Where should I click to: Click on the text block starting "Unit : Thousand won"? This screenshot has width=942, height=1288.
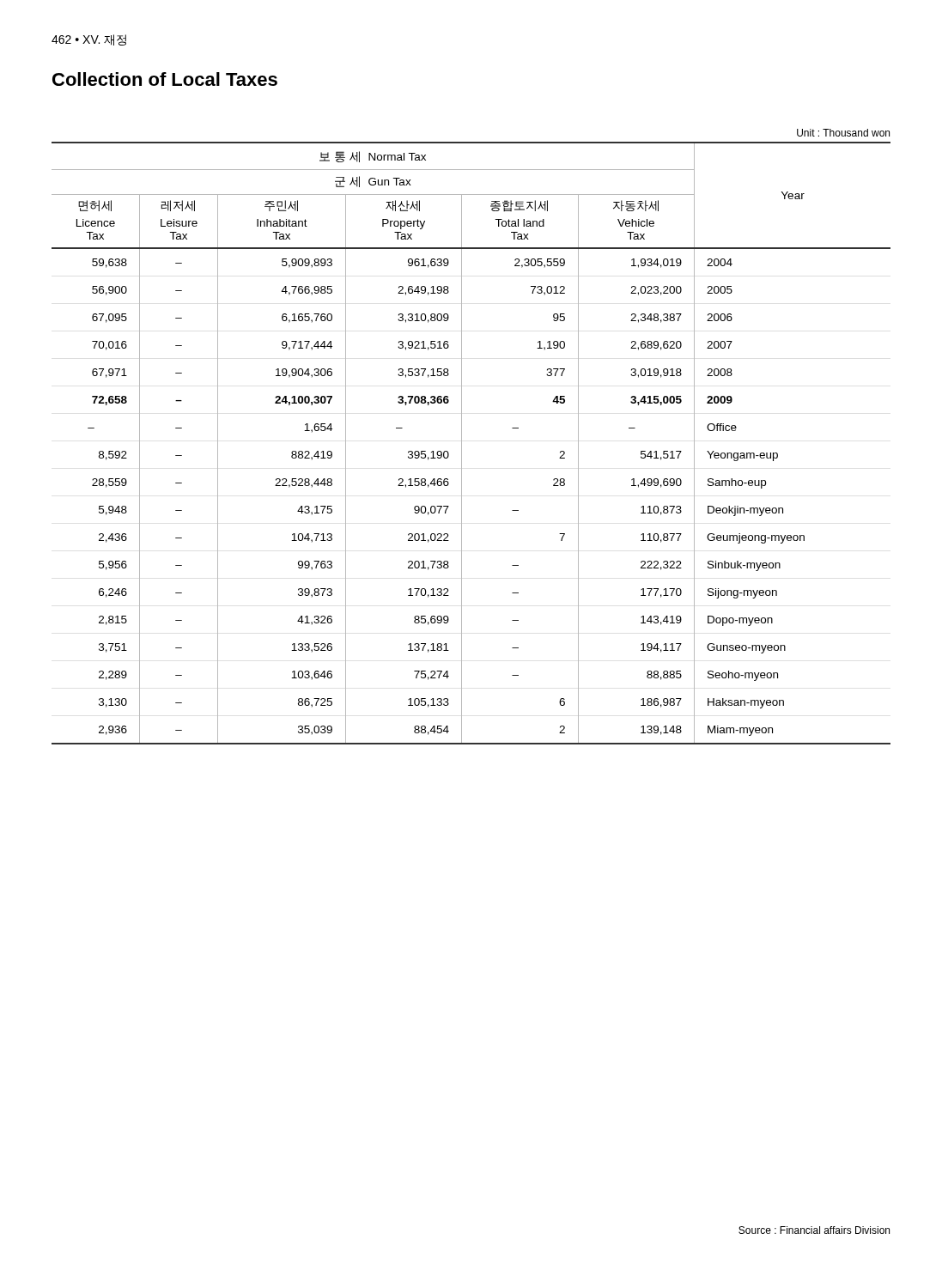843,133
